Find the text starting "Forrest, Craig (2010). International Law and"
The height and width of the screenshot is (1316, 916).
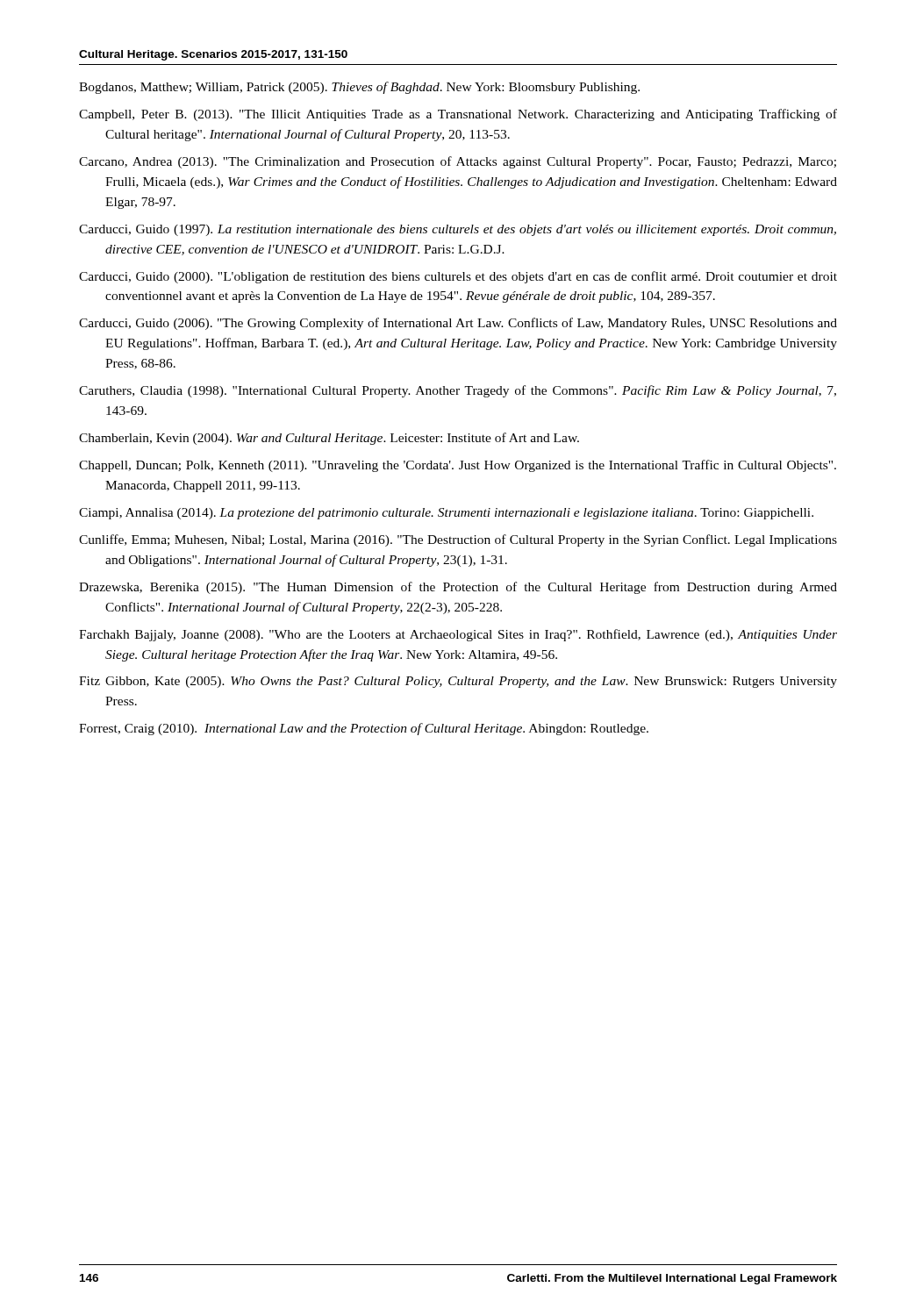click(364, 728)
